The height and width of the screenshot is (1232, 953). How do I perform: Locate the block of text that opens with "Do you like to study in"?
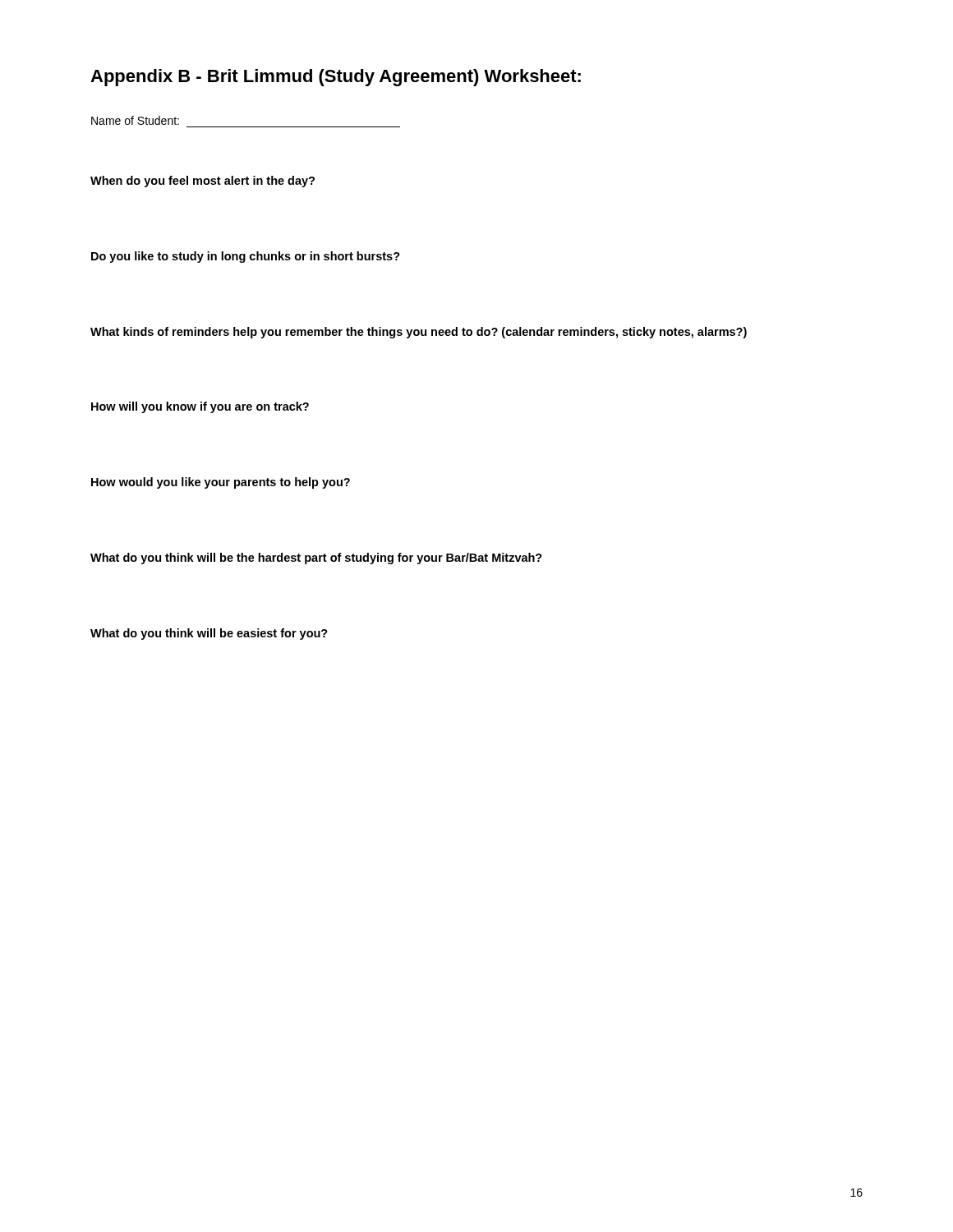point(245,256)
